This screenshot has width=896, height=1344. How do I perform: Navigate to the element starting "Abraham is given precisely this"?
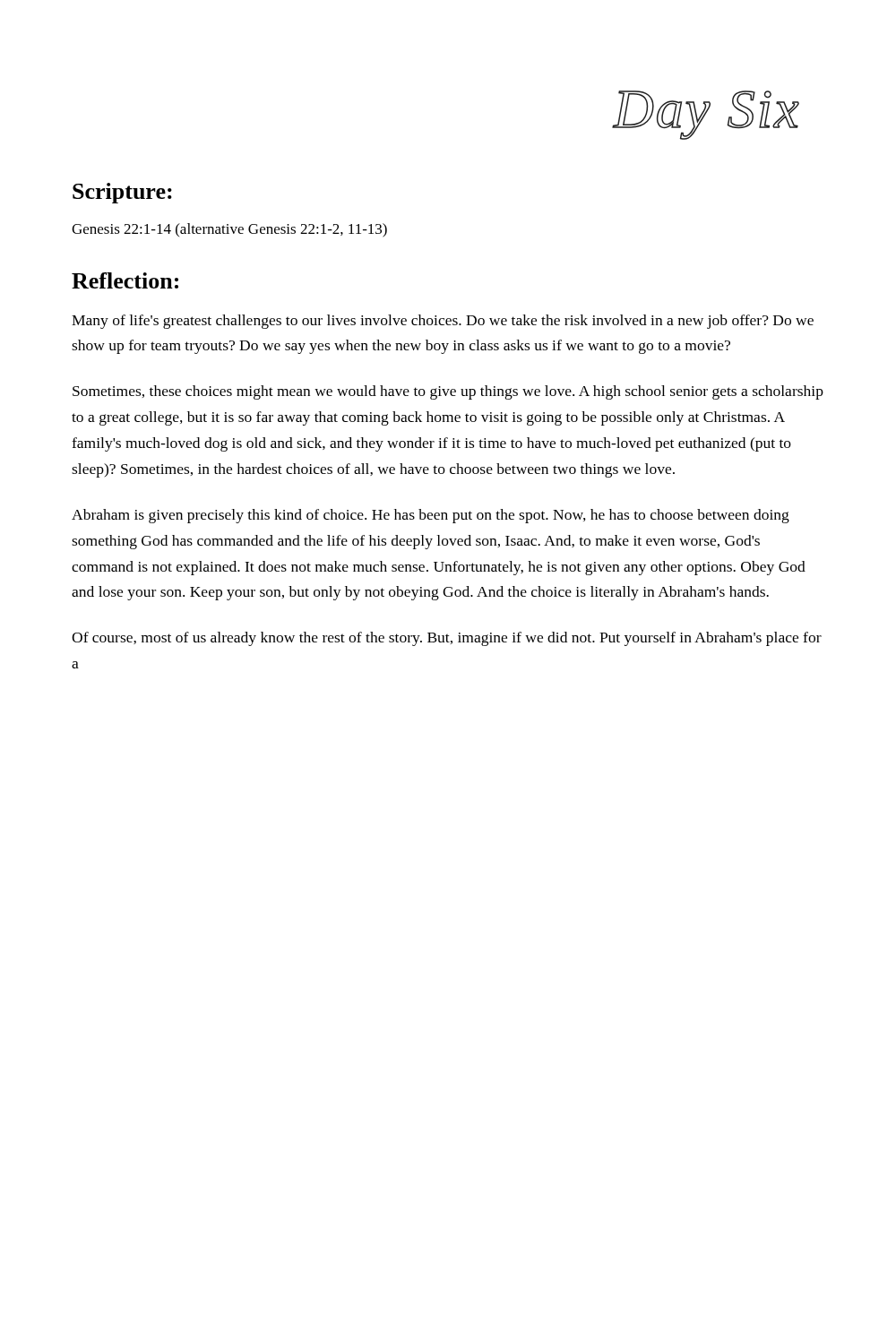[439, 553]
